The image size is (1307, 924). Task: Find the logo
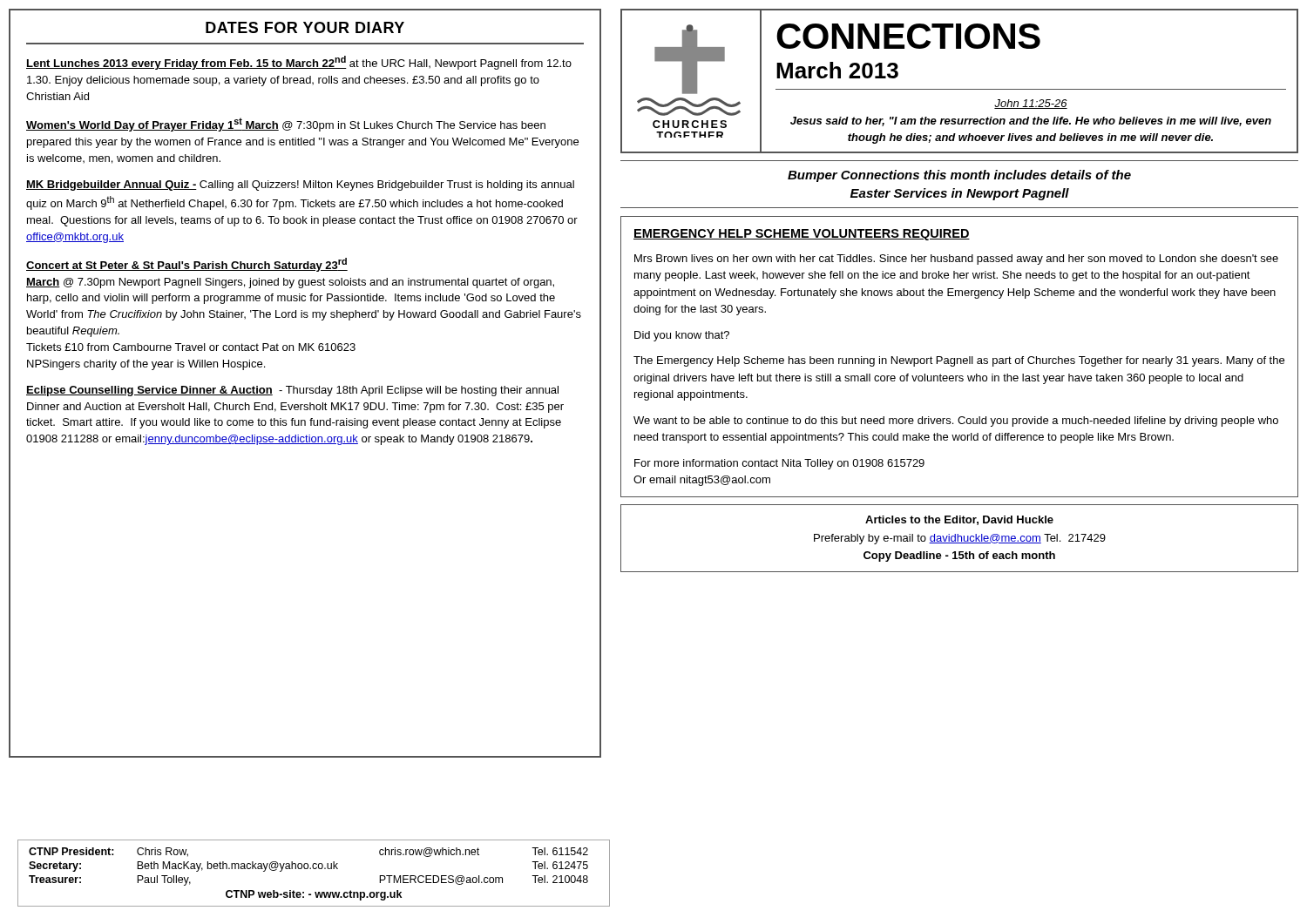click(x=959, y=81)
